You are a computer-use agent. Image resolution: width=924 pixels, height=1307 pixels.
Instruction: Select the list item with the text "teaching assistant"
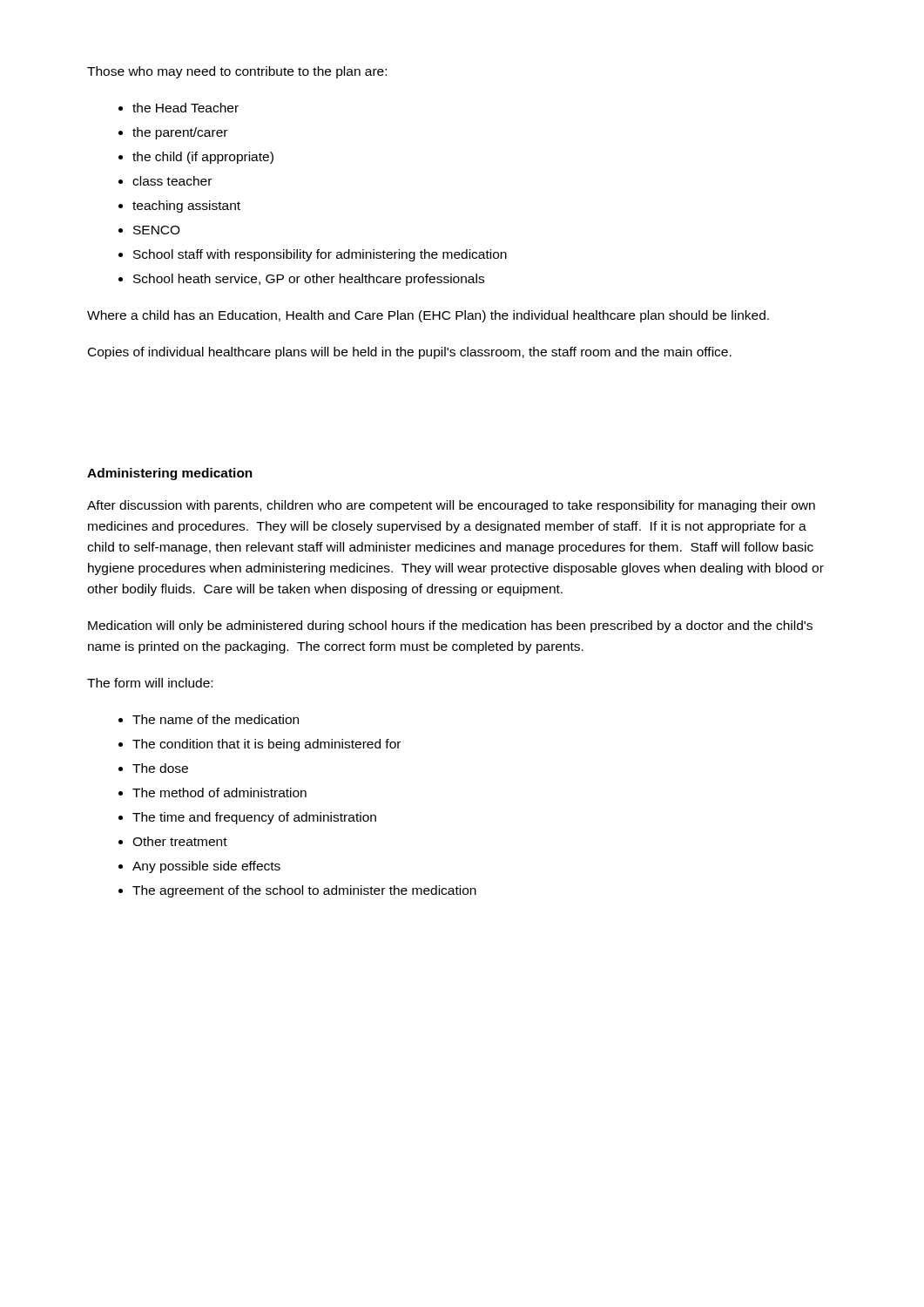tap(186, 205)
